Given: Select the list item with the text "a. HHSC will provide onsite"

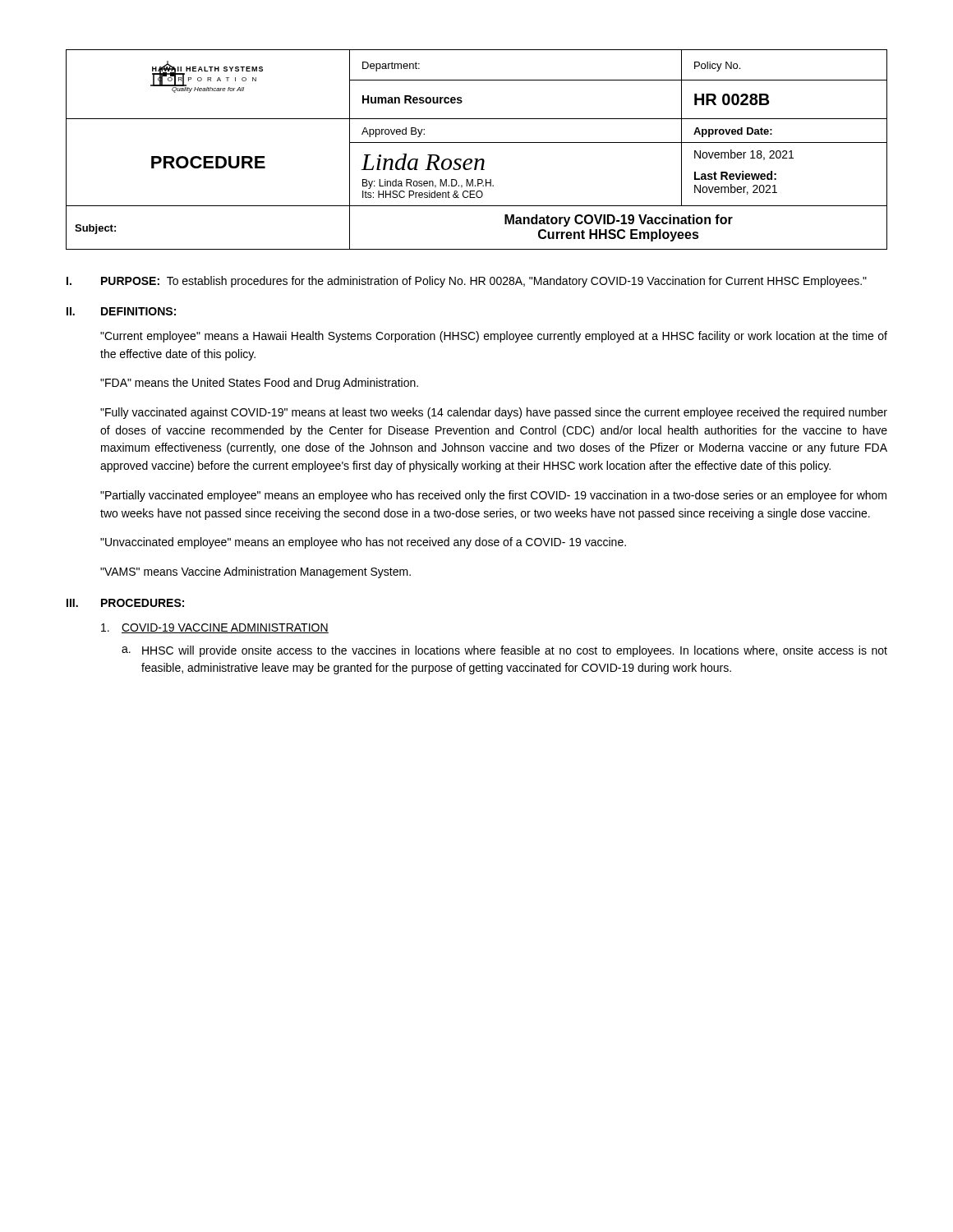Looking at the screenshot, I should point(504,660).
